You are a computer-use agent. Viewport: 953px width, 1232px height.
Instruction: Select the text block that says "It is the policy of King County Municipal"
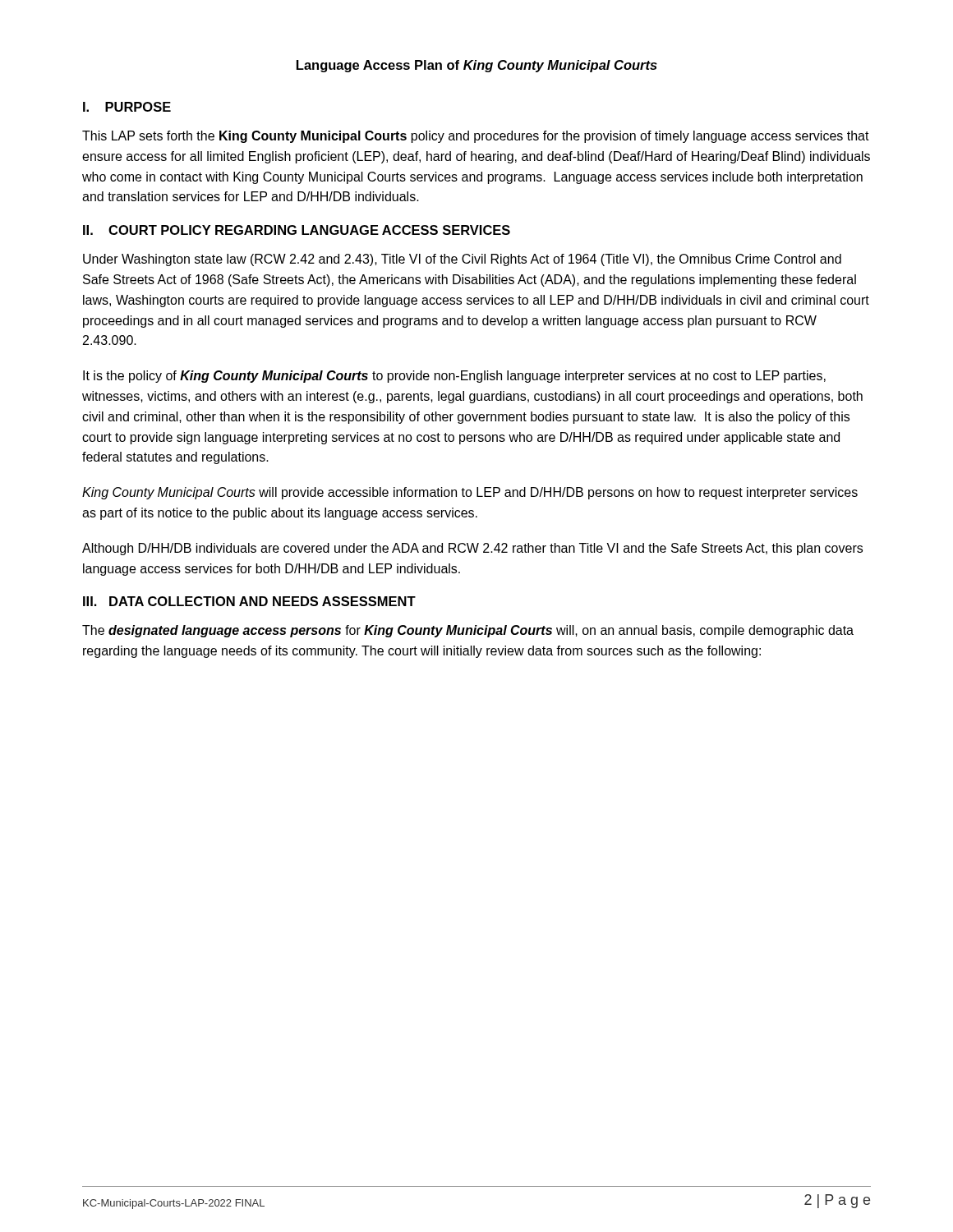pyautogui.click(x=476, y=417)
